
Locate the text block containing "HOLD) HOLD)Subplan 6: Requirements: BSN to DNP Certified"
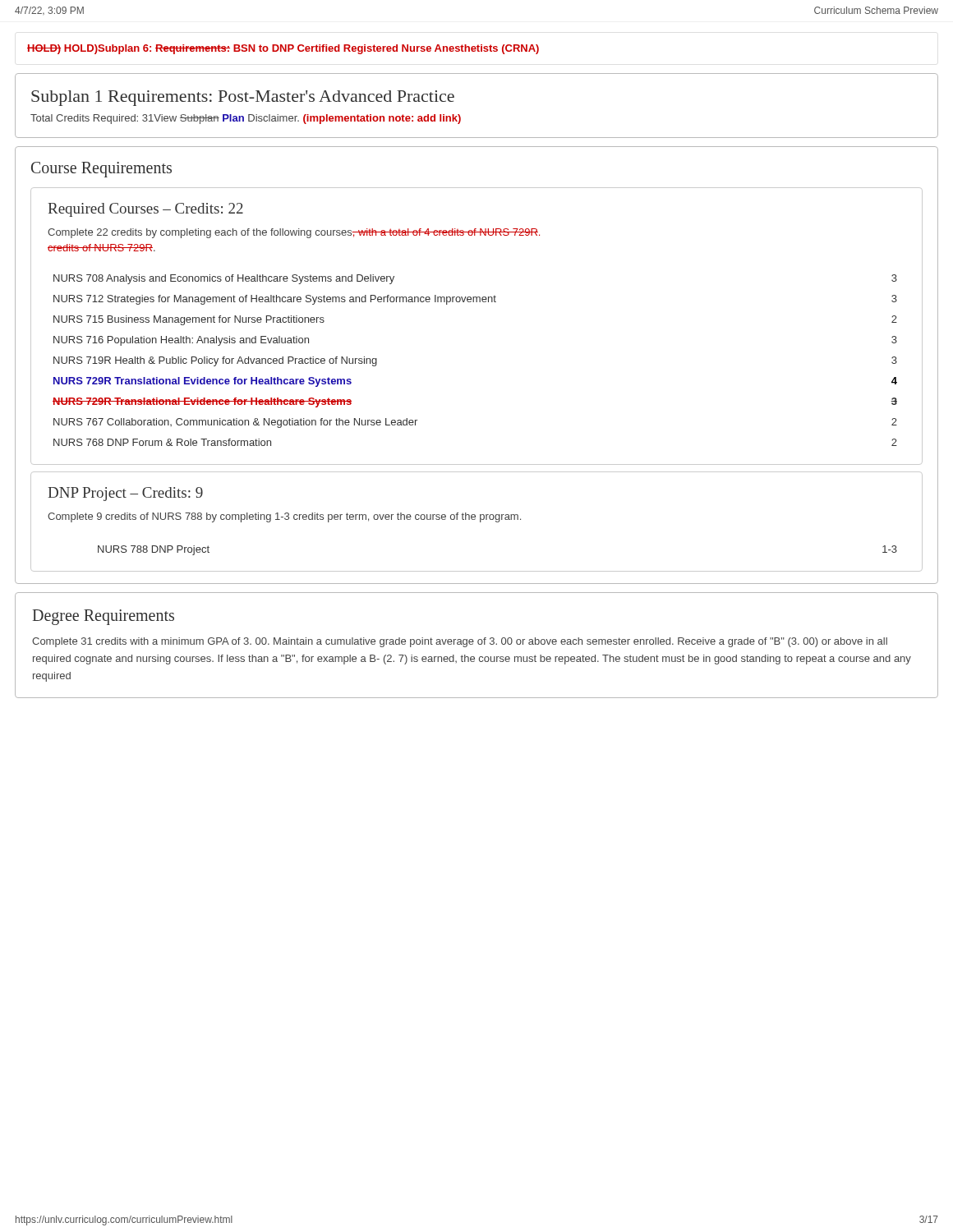click(283, 48)
